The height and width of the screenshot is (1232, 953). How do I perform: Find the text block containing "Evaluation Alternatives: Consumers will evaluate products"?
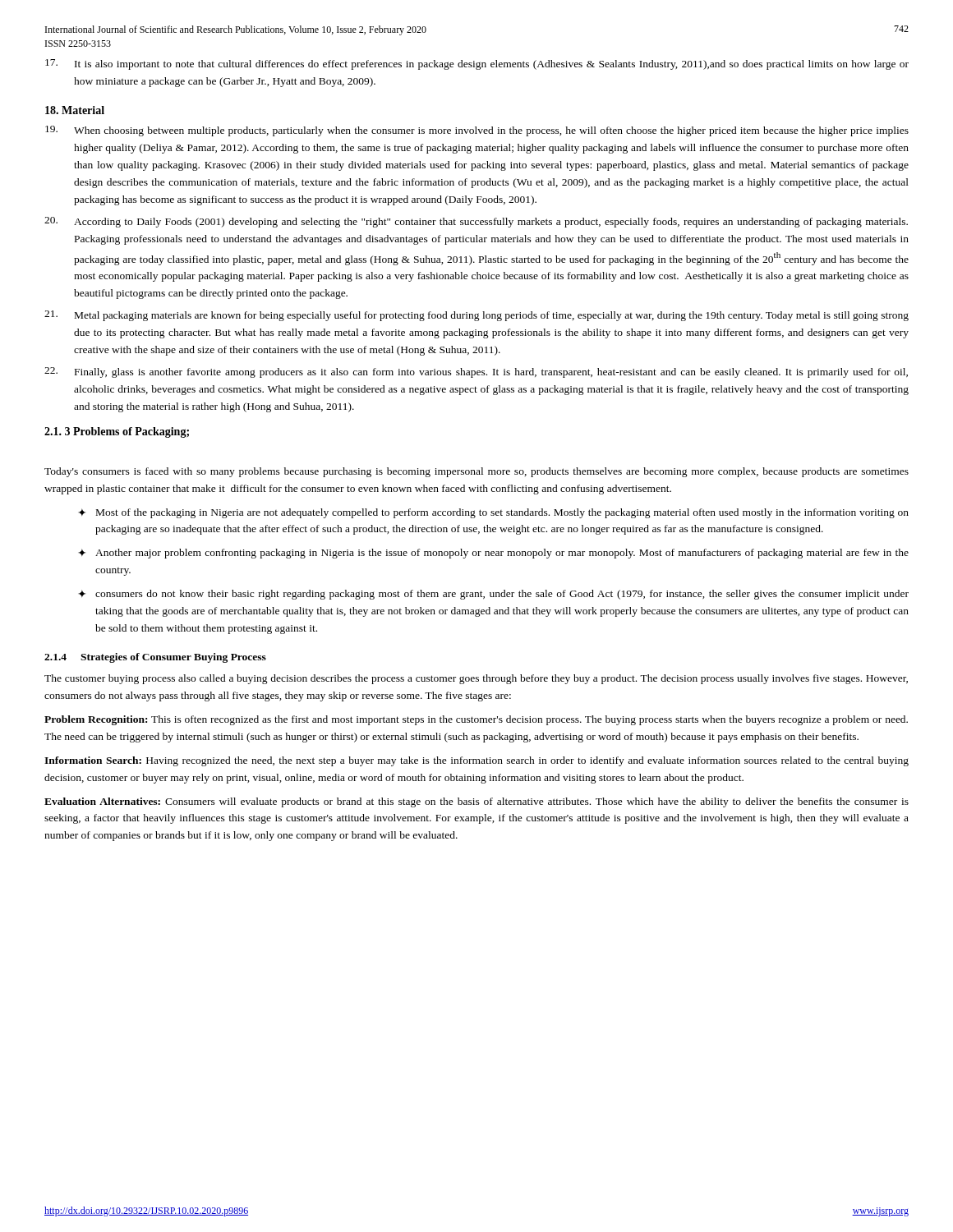click(476, 818)
